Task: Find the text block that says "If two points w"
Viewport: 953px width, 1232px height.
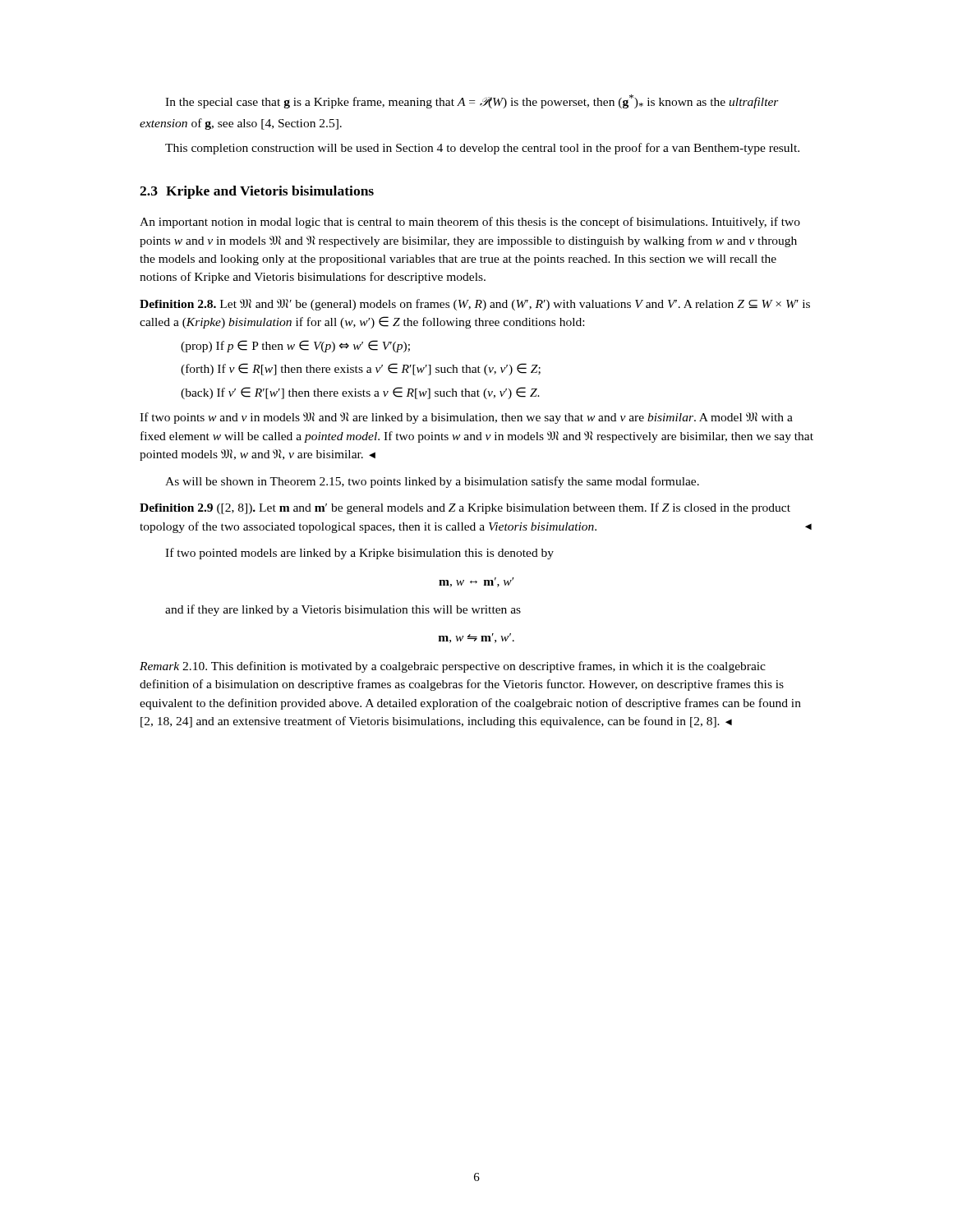Action: click(x=476, y=435)
